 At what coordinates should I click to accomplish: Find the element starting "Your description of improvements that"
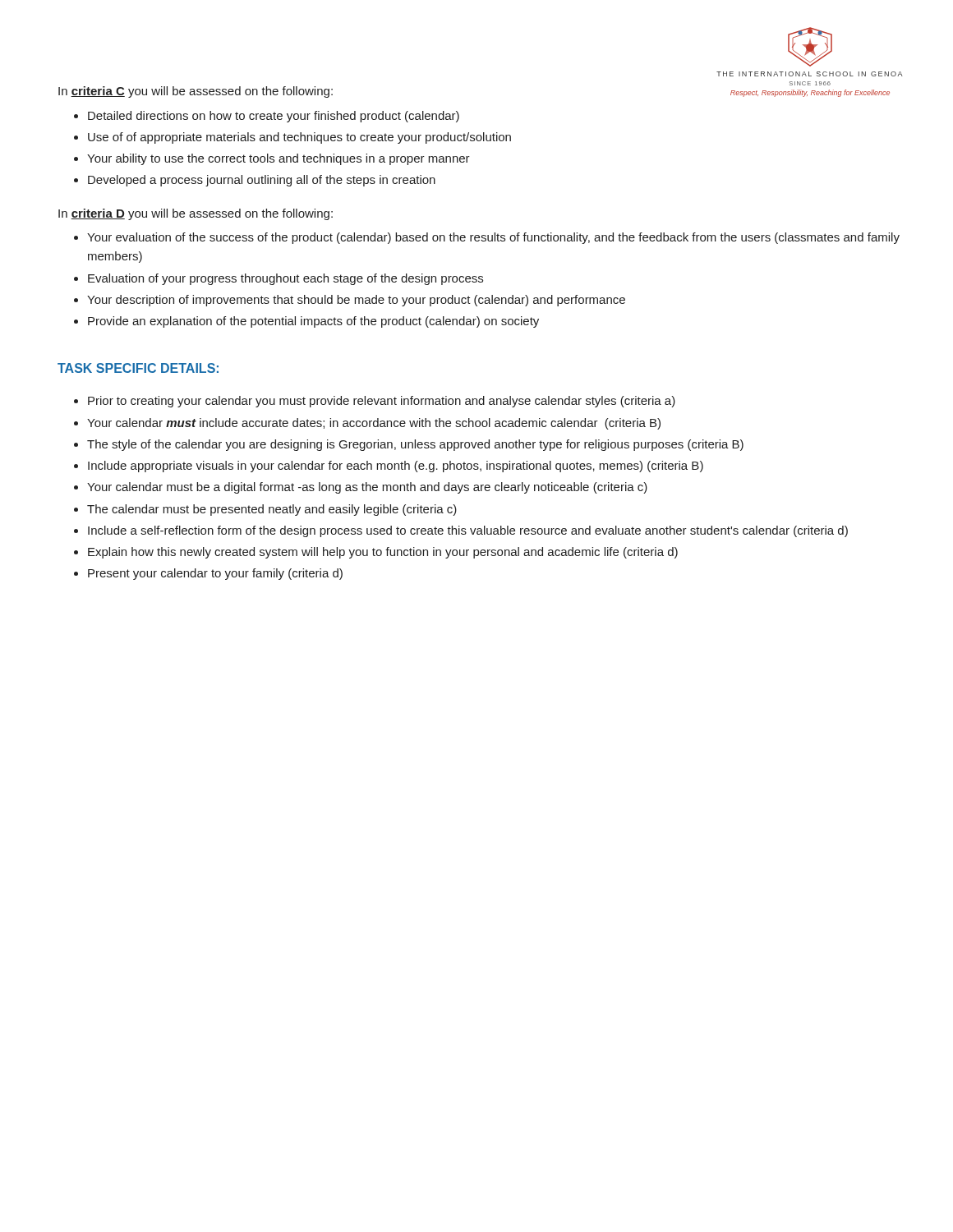[x=356, y=299]
